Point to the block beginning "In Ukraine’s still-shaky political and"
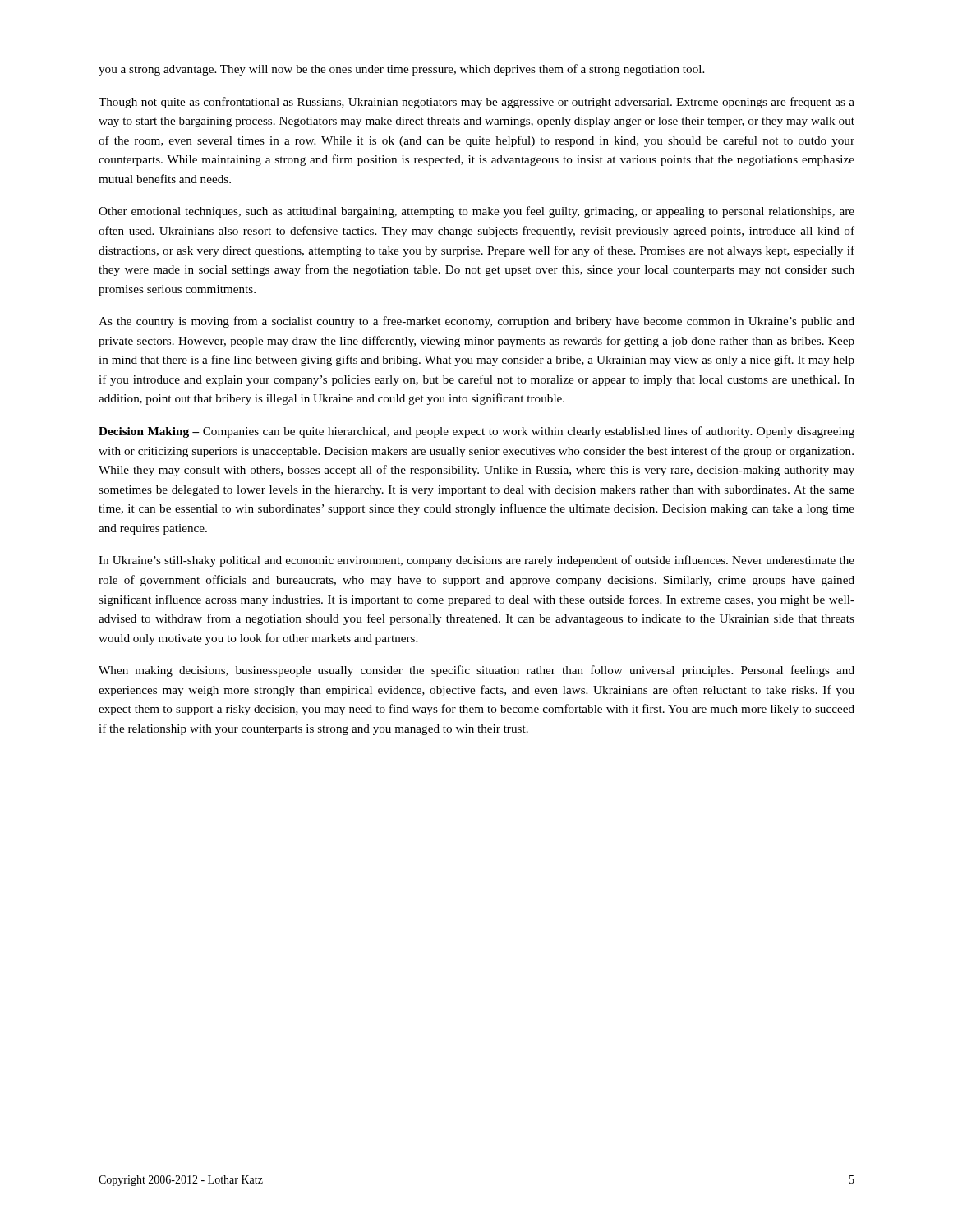 (476, 599)
